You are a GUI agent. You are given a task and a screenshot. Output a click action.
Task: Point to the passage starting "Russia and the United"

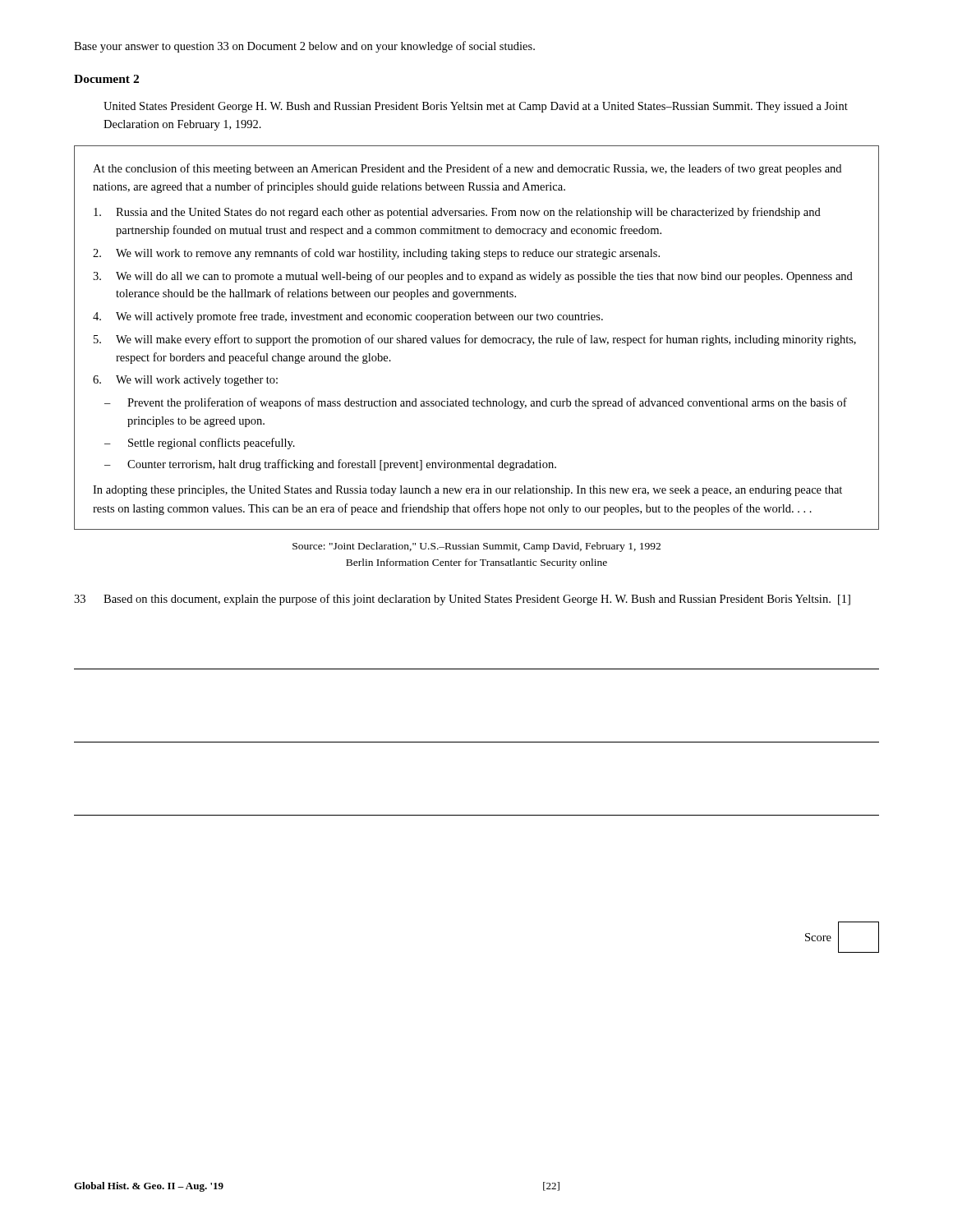(x=476, y=222)
